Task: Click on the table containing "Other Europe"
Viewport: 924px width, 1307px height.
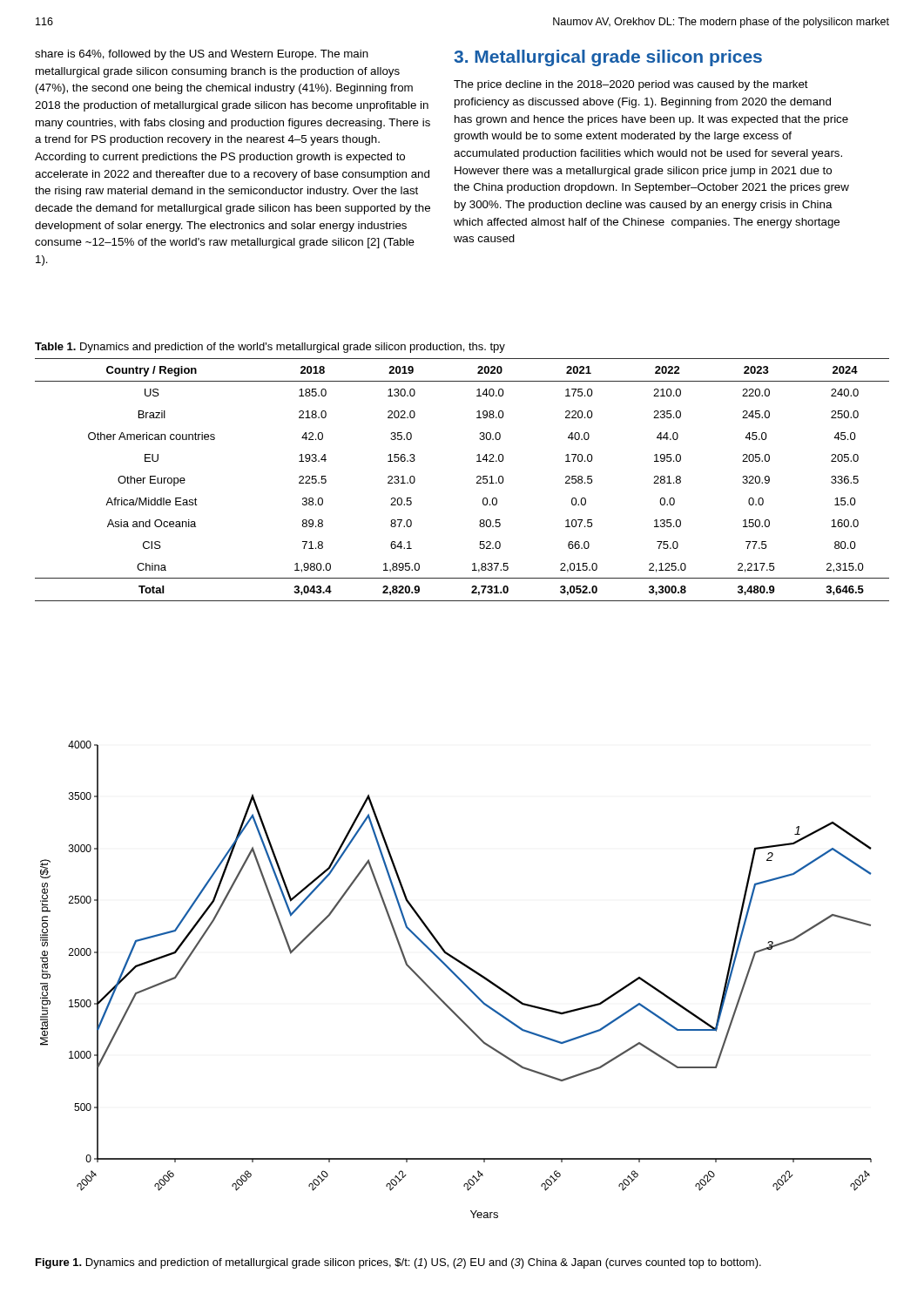Action: coord(462,480)
